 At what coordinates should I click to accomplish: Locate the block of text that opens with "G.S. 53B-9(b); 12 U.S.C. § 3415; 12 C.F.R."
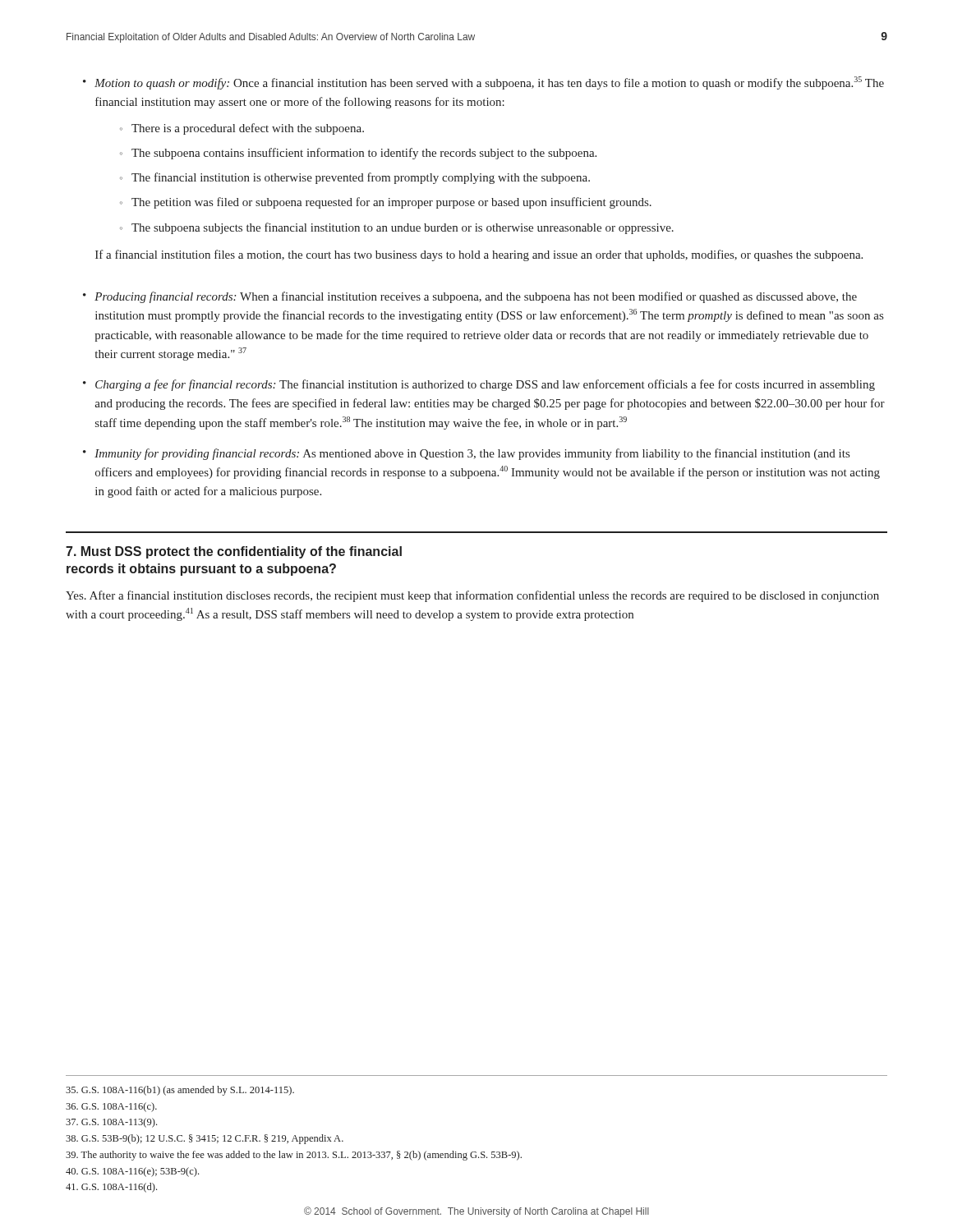click(205, 1138)
